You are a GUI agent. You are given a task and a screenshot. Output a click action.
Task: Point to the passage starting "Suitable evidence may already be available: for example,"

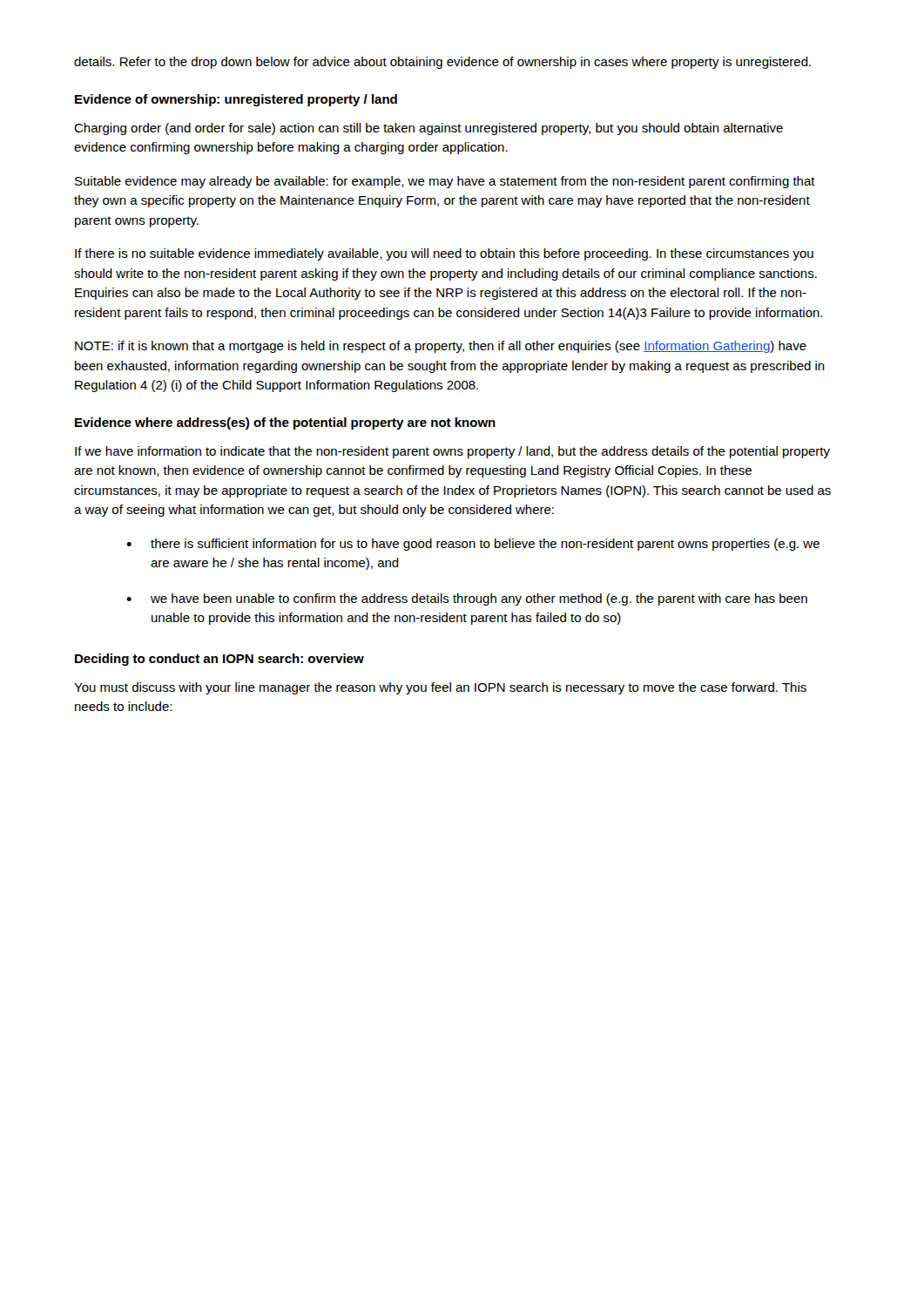(x=444, y=200)
